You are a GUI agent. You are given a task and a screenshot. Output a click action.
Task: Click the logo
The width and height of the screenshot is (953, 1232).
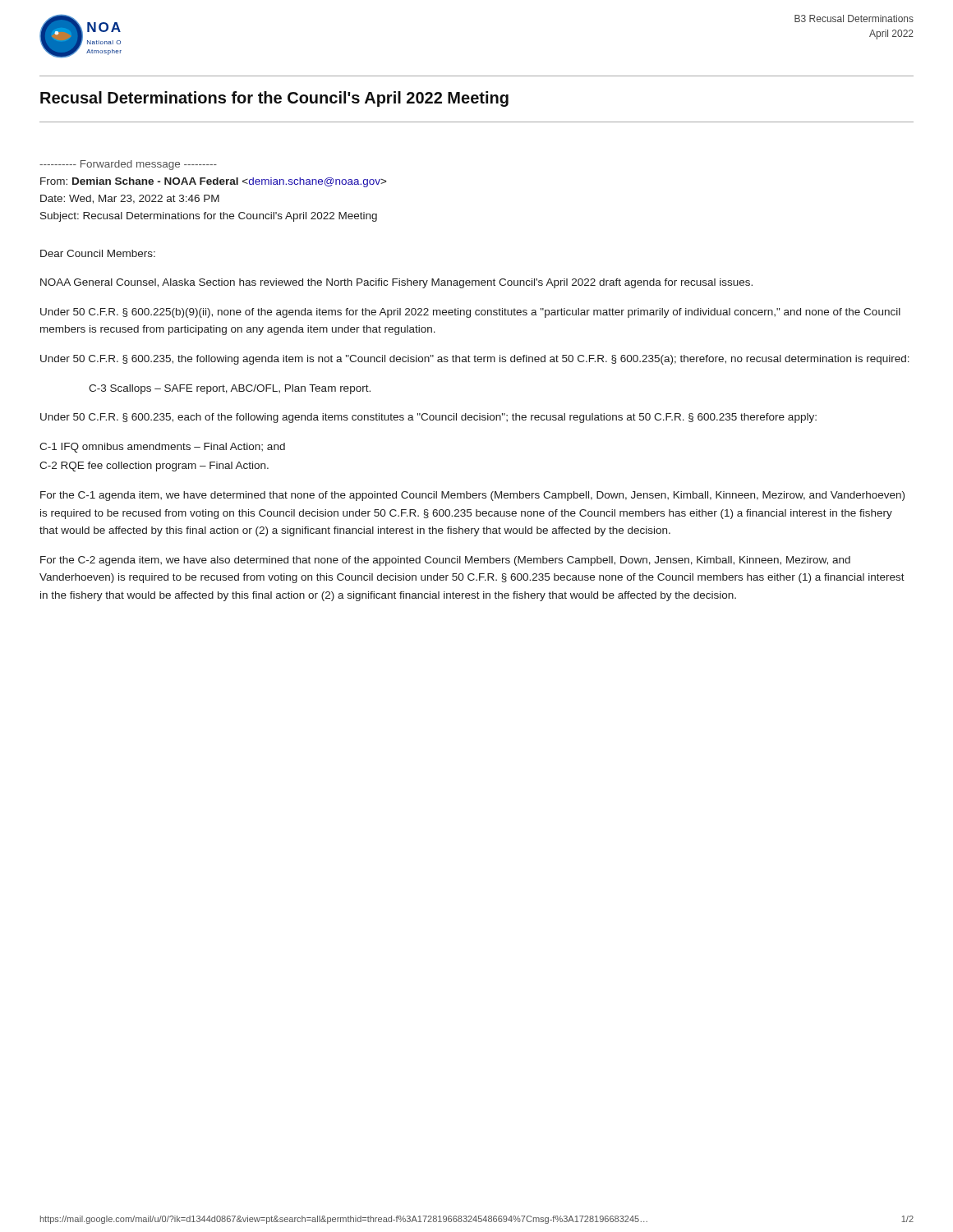[x=81, y=37]
